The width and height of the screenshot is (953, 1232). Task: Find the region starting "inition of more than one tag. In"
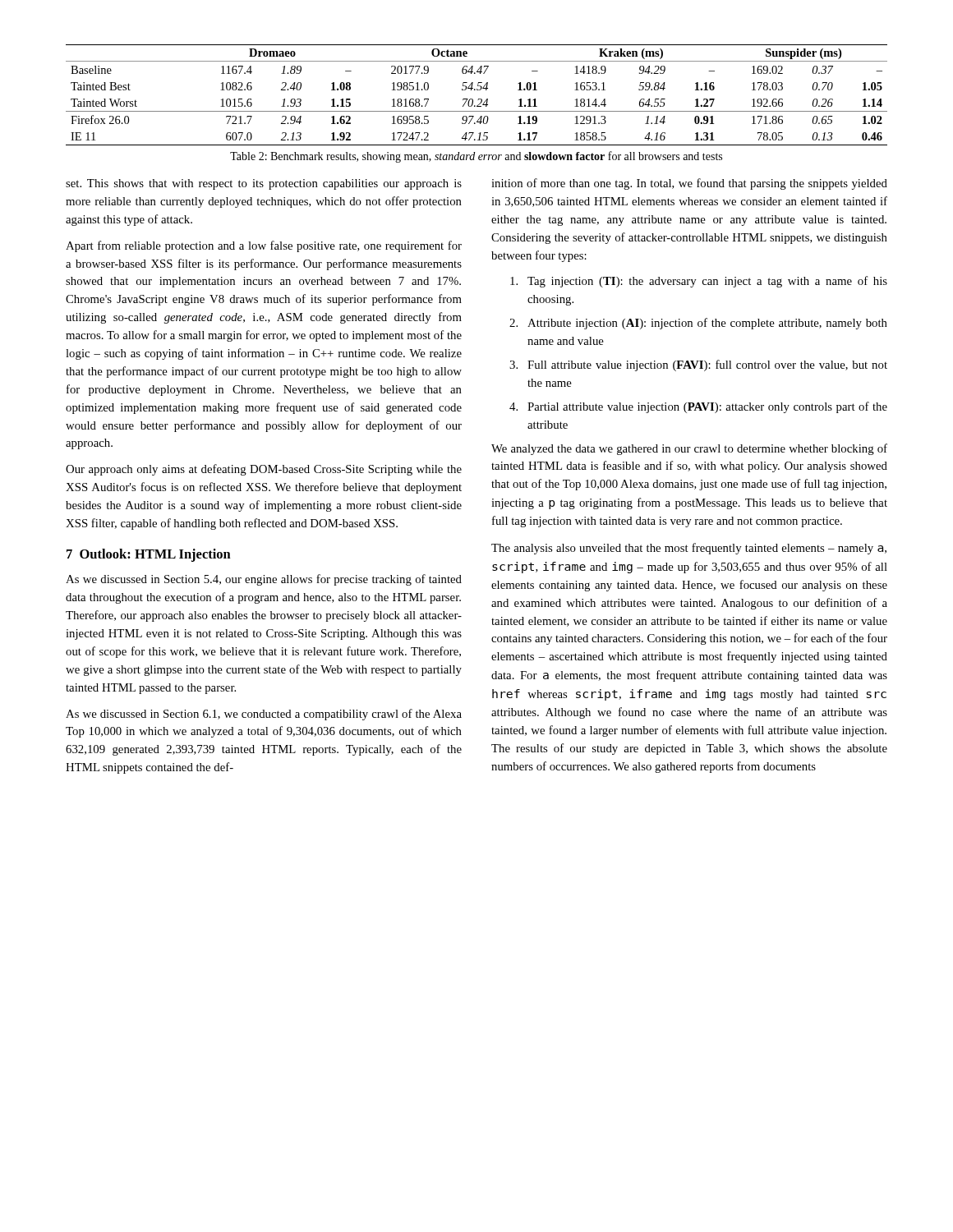tap(689, 220)
